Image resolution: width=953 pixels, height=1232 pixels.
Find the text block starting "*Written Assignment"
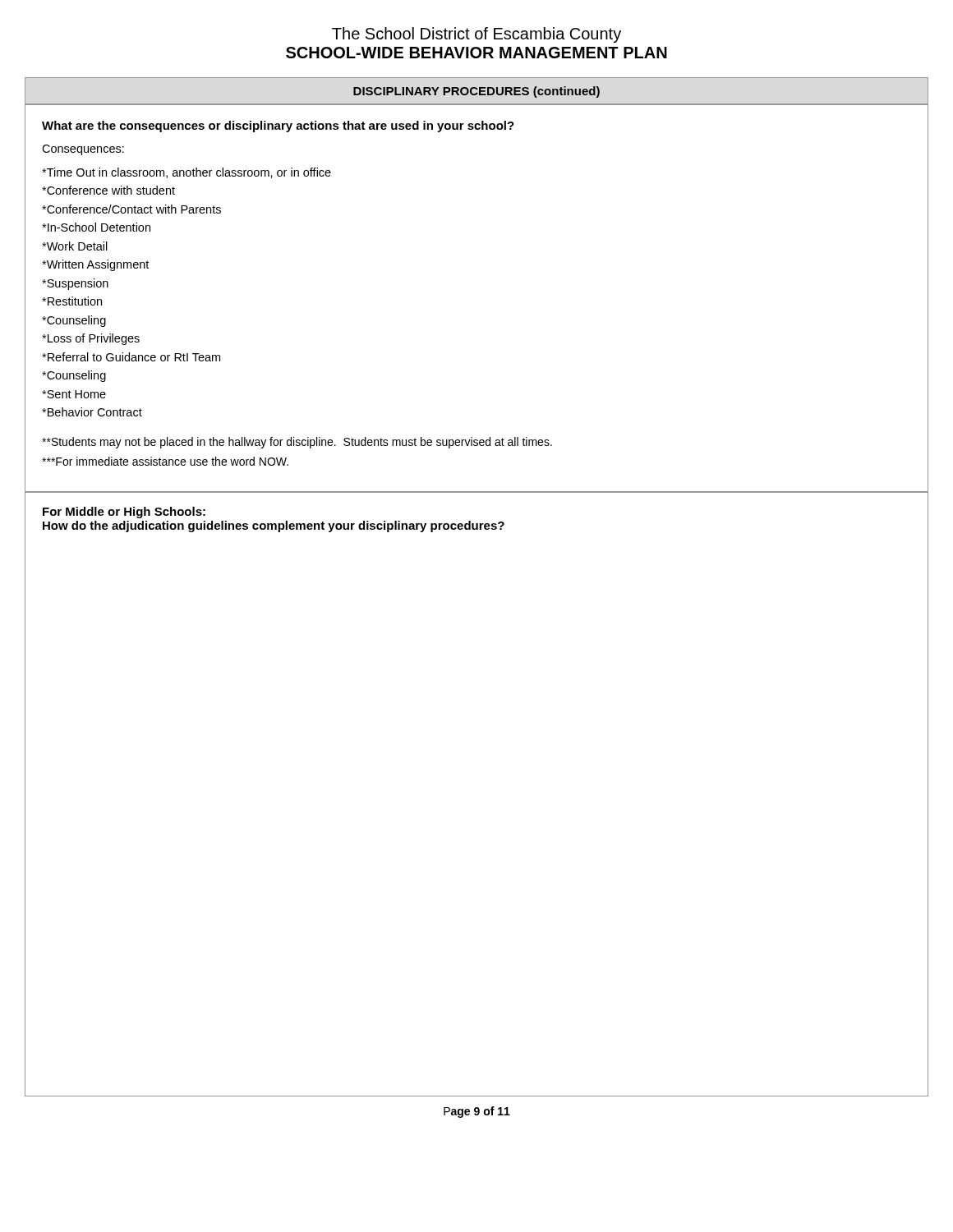pyautogui.click(x=95, y=265)
